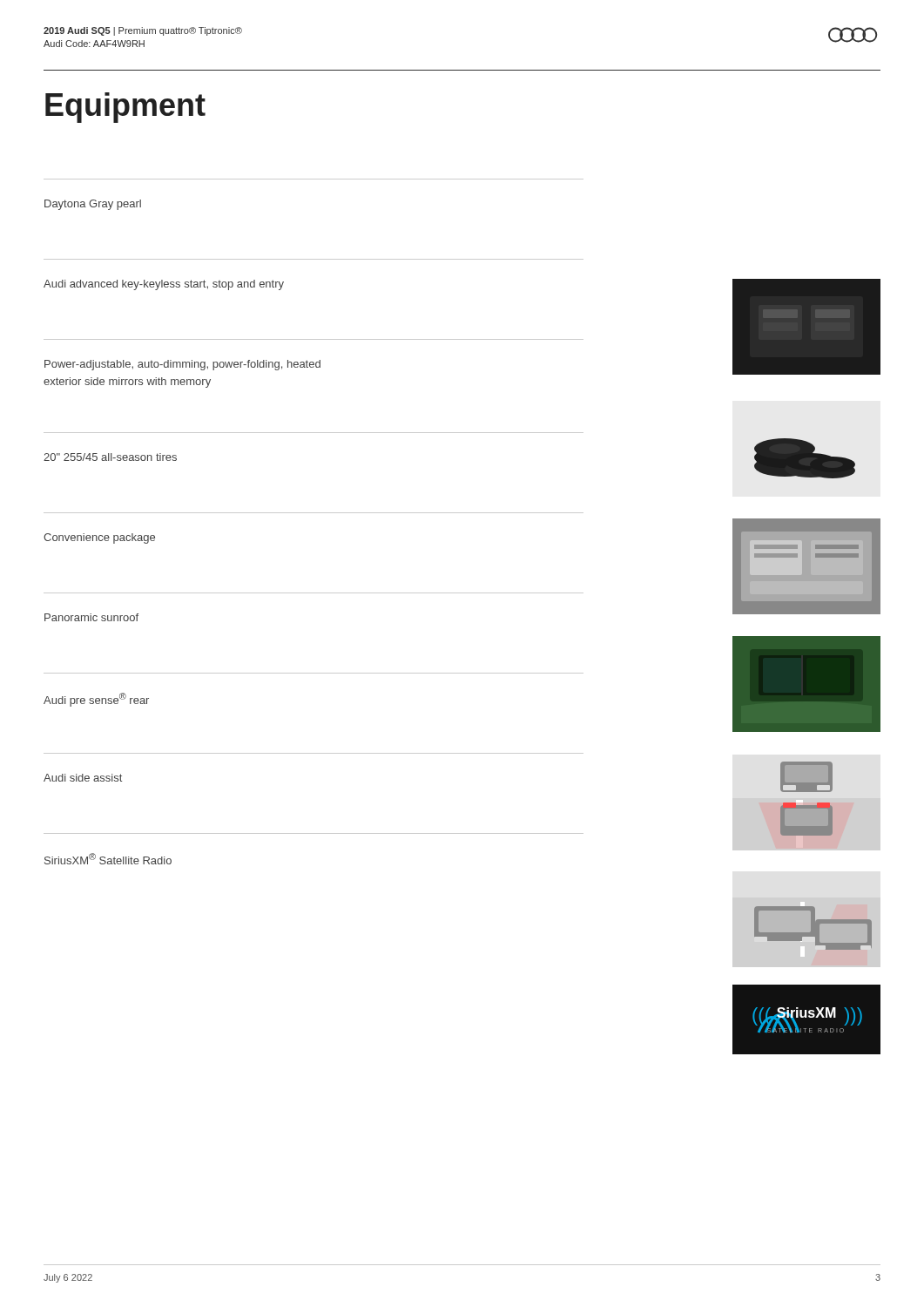Where does it say "Audi advanced key-keyless start, stop and entry"?
This screenshot has width=924, height=1307.
point(164,284)
